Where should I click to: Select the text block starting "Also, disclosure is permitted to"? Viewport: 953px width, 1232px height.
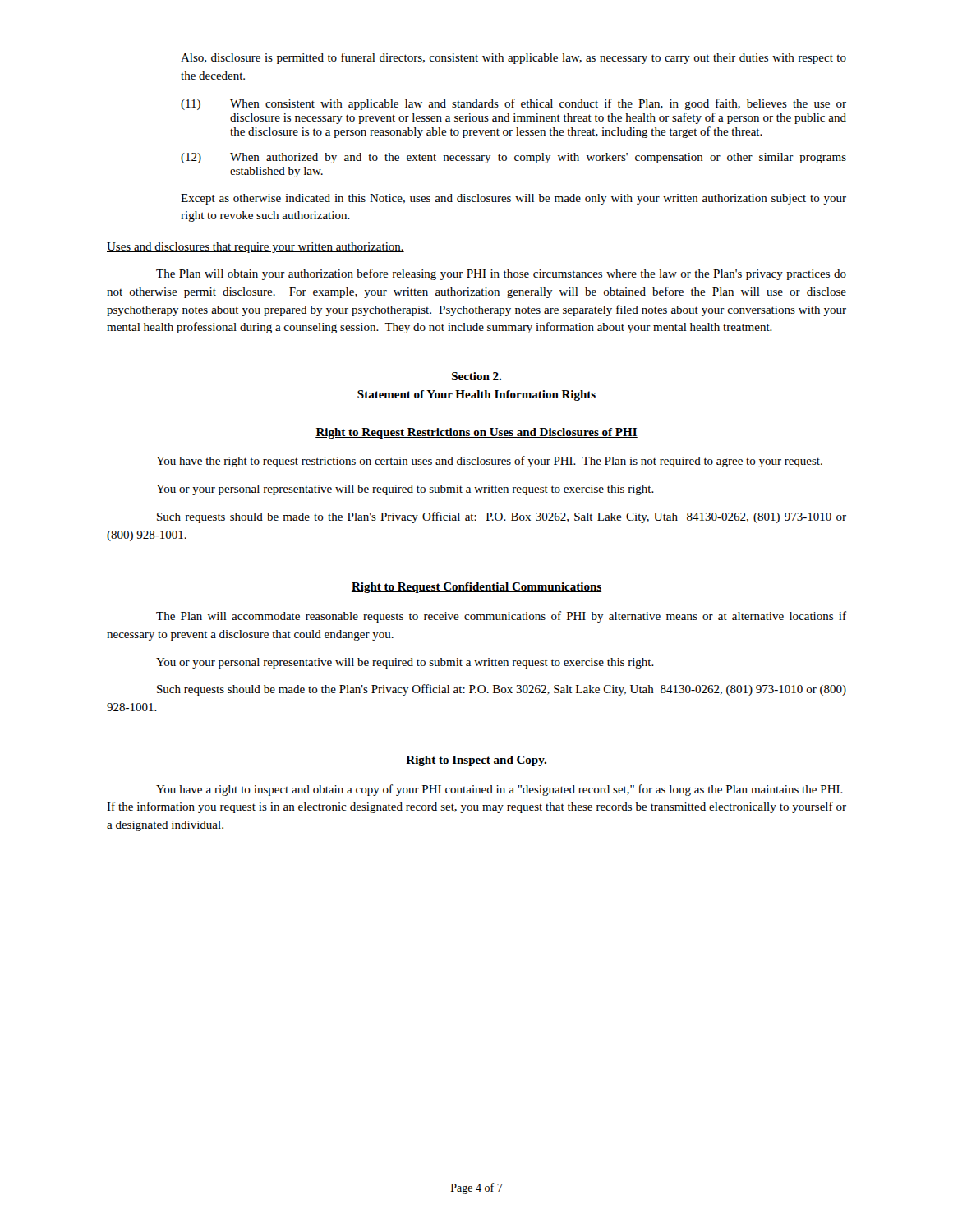[x=513, y=67]
